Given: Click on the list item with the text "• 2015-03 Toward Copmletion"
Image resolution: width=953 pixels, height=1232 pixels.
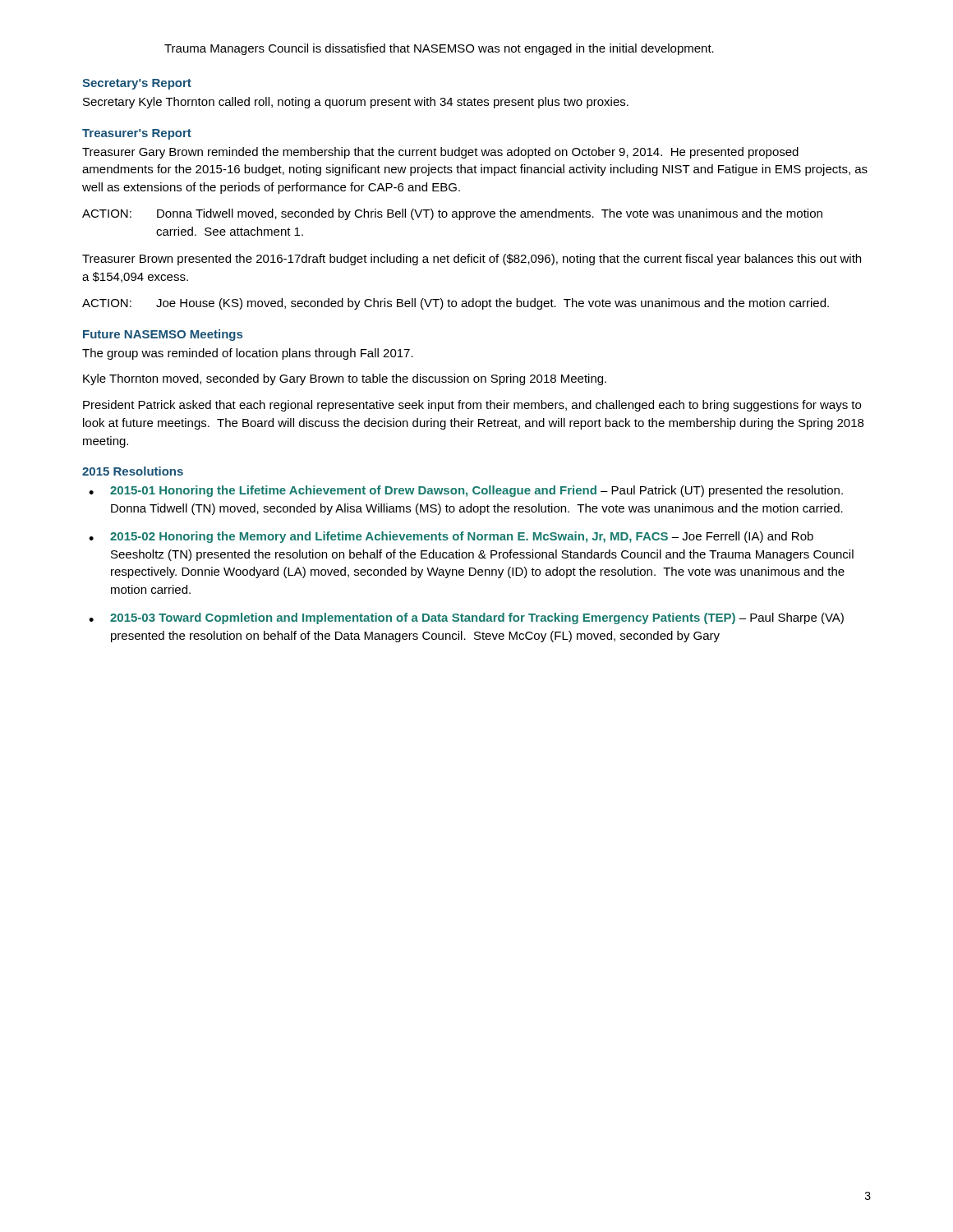Looking at the screenshot, I should pos(480,626).
